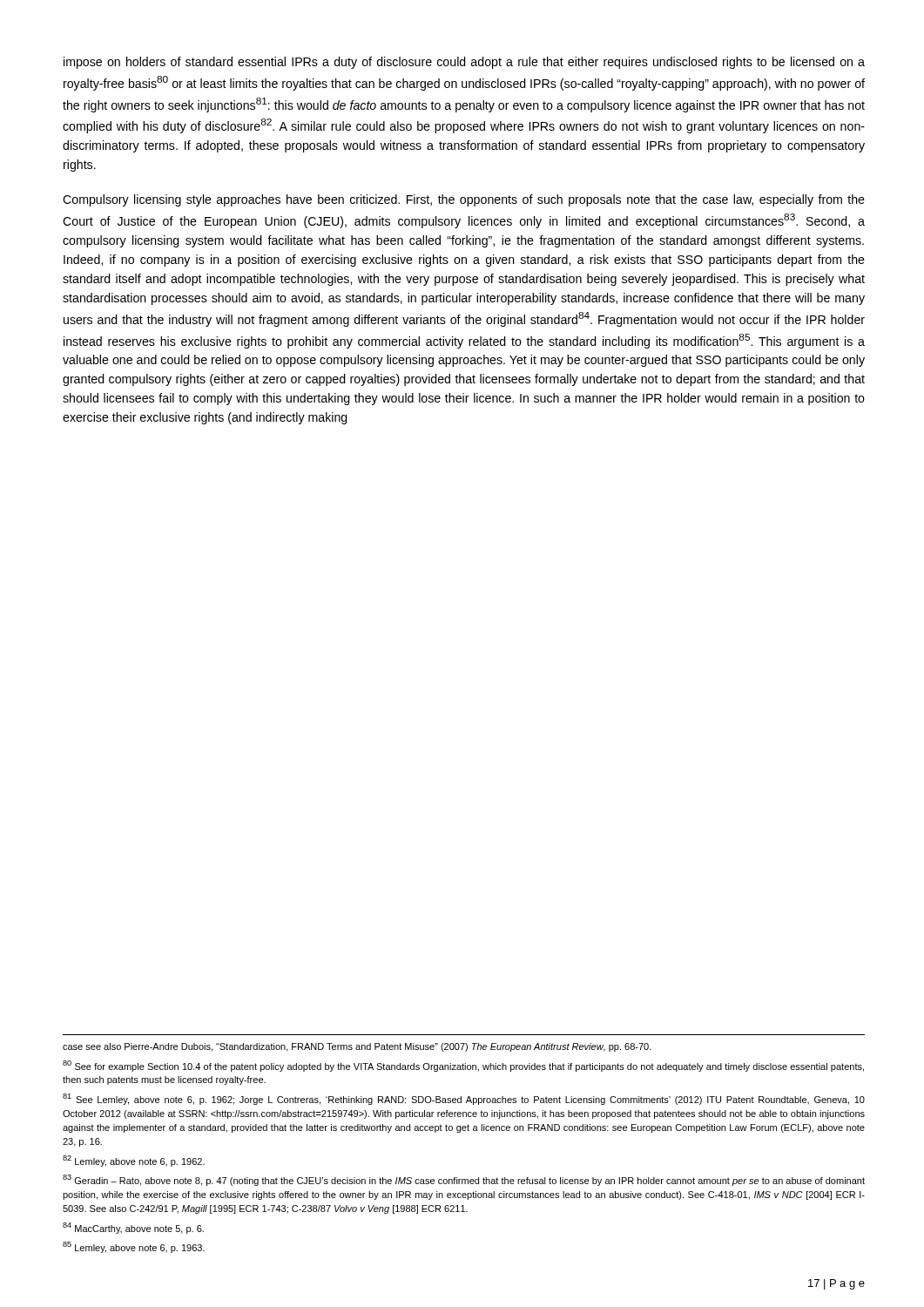Where is the passage that starts "85 Lemley, above note 6, p."?
Viewport: 924px width, 1307px height.
[x=134, y=1247]
